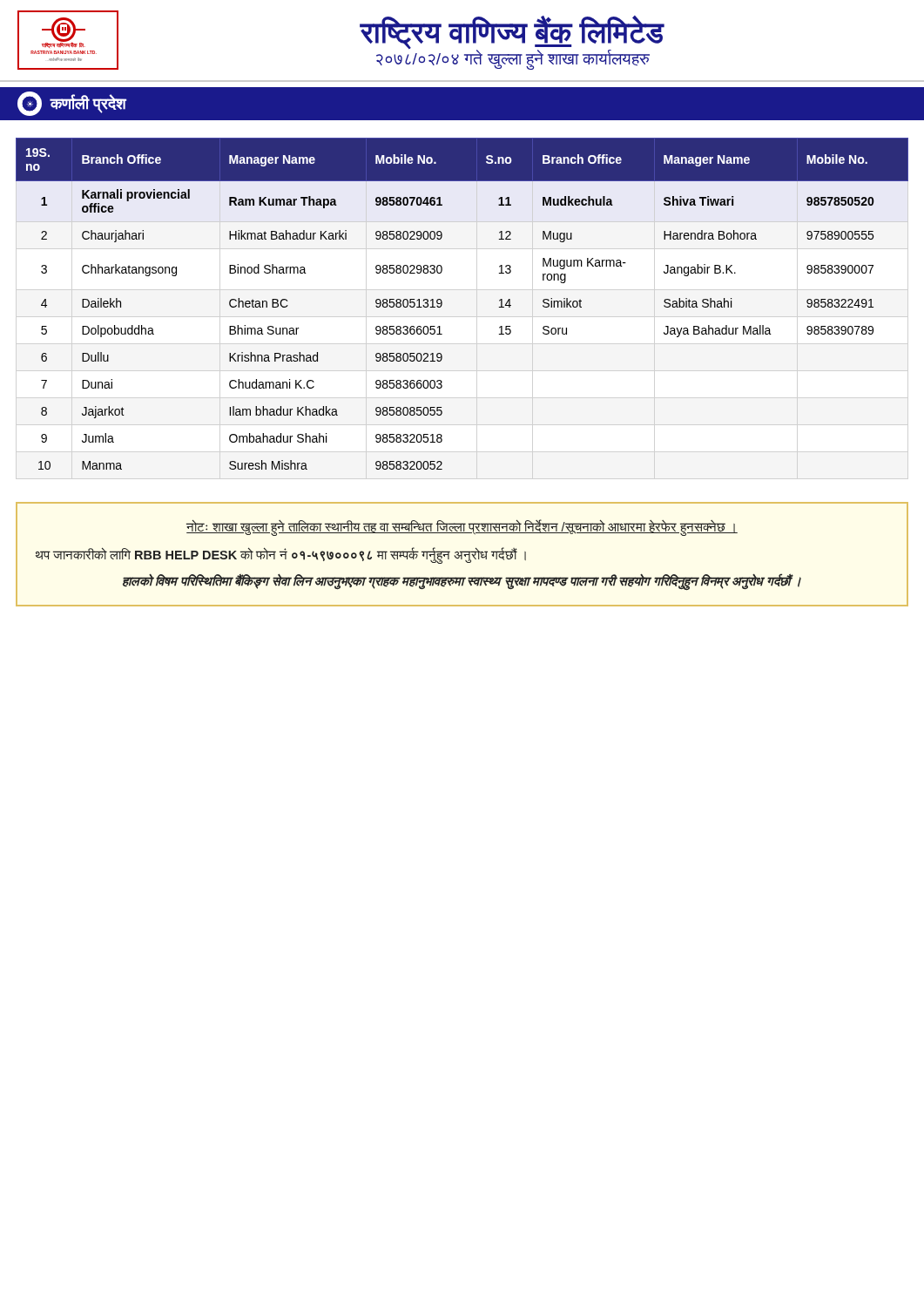Locate the text block with the text "नोटः शाखा खुल्ला हुने"
This screenshot has width=924, height=1307.
(x=462, y=554)
